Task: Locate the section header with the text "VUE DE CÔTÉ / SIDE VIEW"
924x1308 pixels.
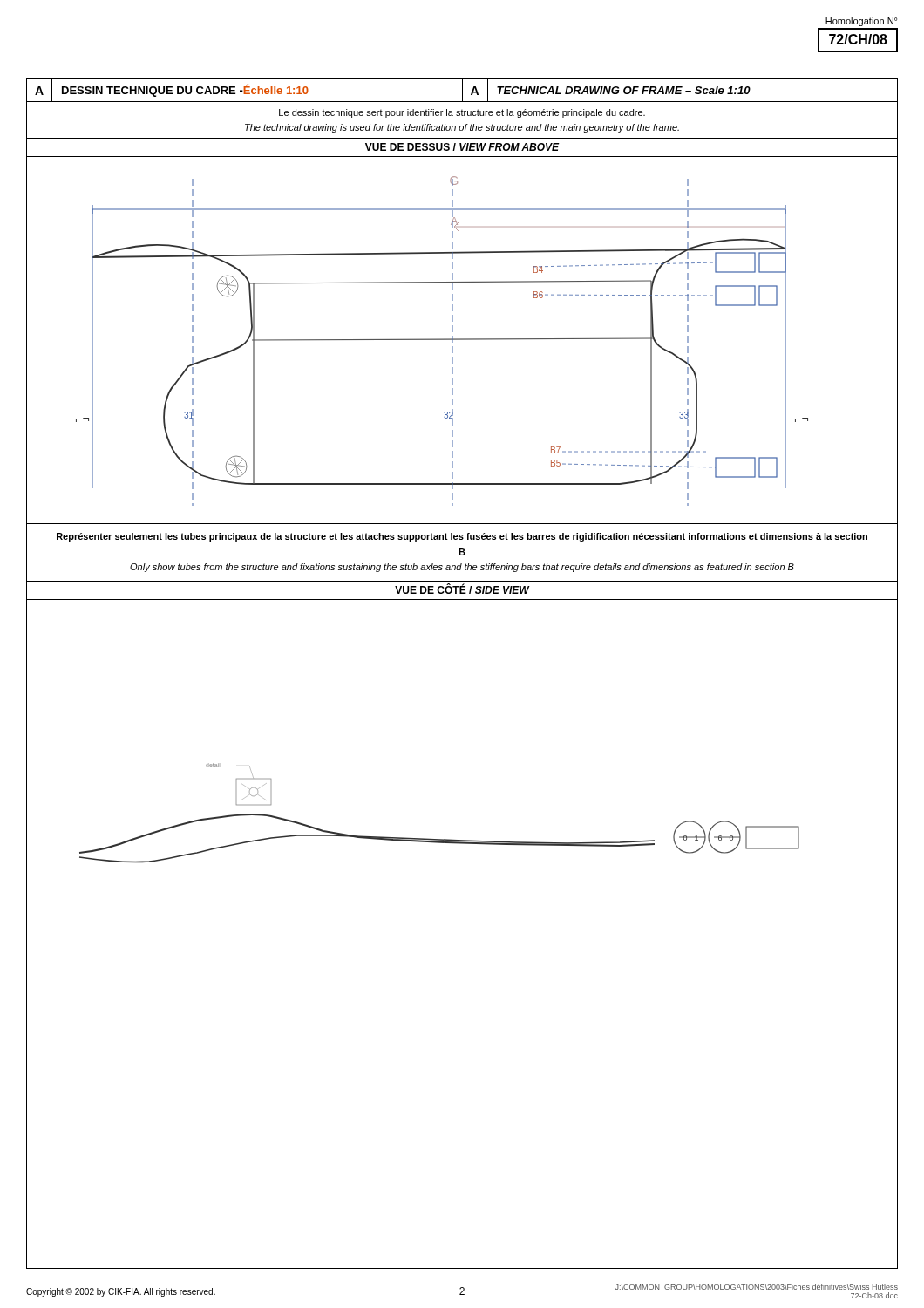Action: tap(462, 590)
